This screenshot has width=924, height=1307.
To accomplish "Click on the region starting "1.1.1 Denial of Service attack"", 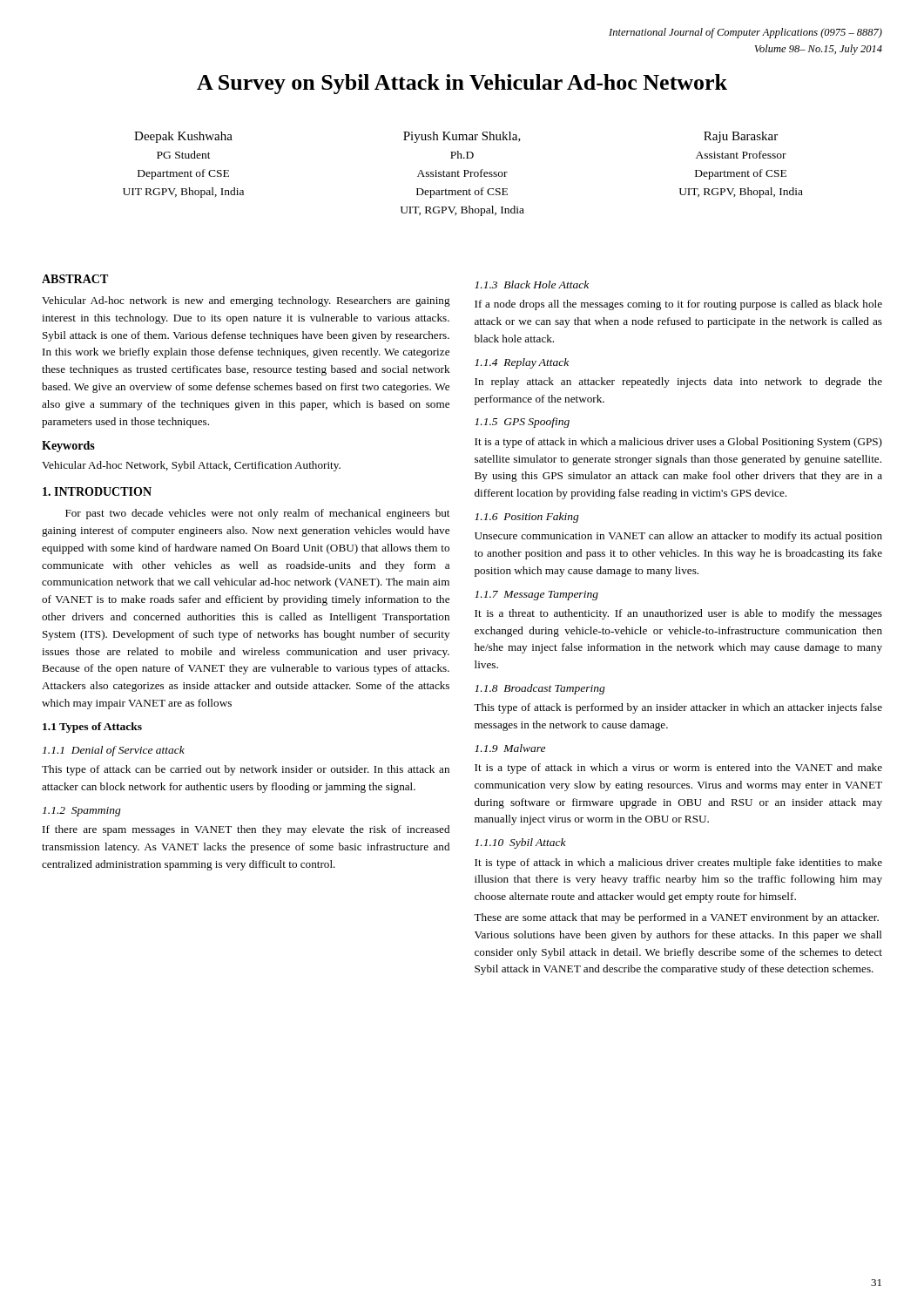I will [x=114, y=751].
